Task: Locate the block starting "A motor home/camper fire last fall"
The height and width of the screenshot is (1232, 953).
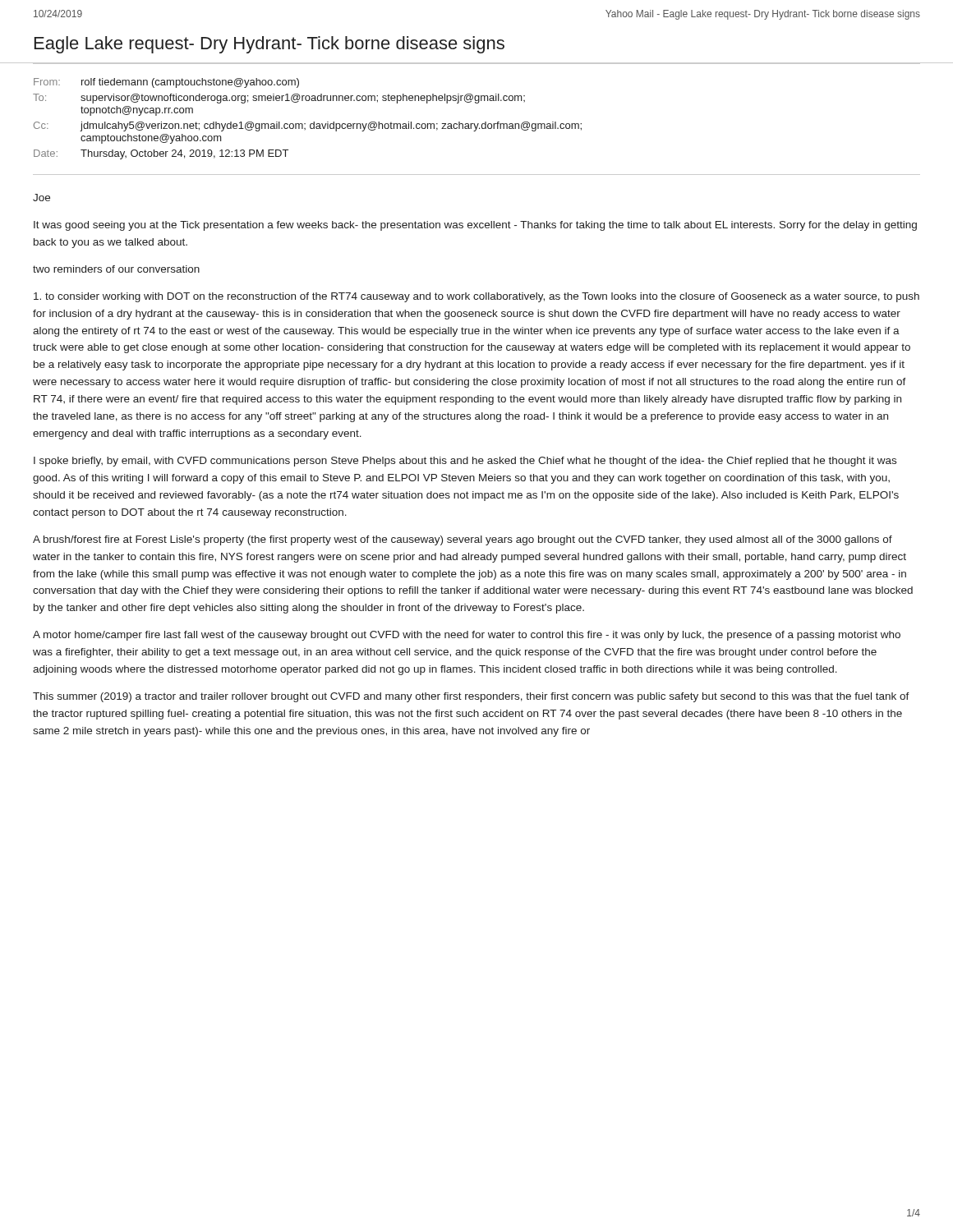Action: [467, 652]
